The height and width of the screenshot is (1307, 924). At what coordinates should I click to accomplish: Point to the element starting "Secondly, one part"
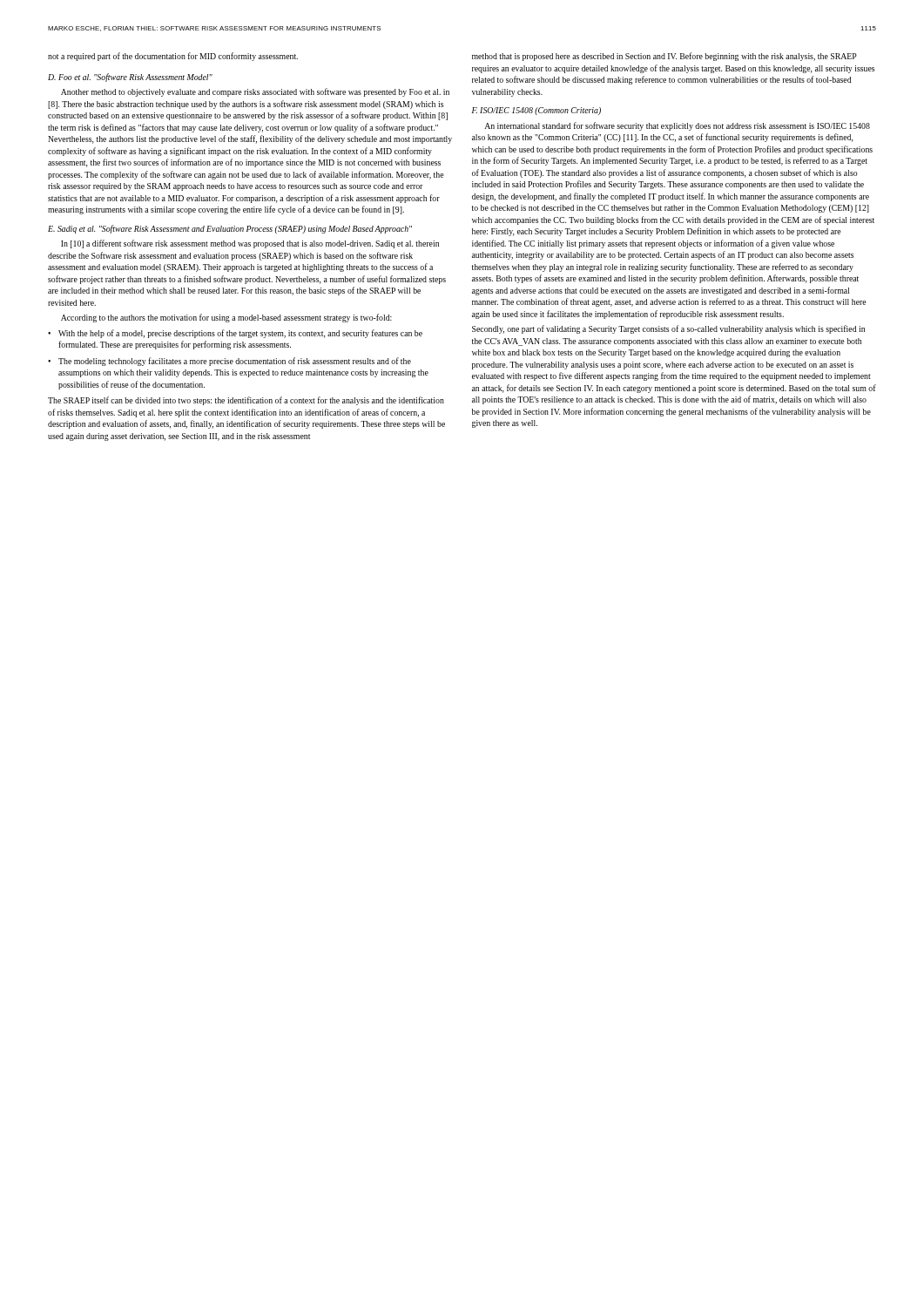(x=674, y=376)
